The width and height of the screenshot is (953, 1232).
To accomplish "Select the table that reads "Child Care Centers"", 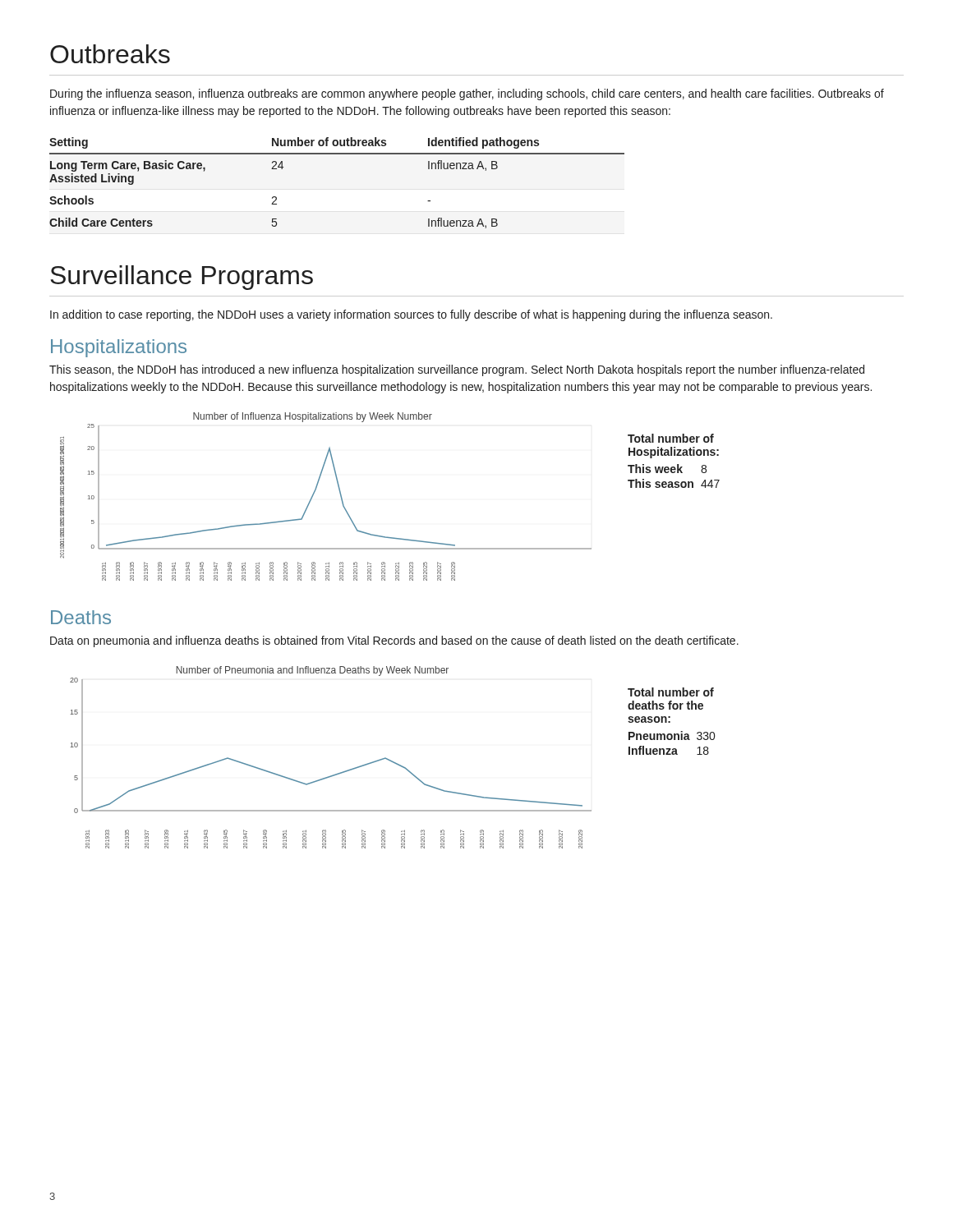I will tap(476, 183).
